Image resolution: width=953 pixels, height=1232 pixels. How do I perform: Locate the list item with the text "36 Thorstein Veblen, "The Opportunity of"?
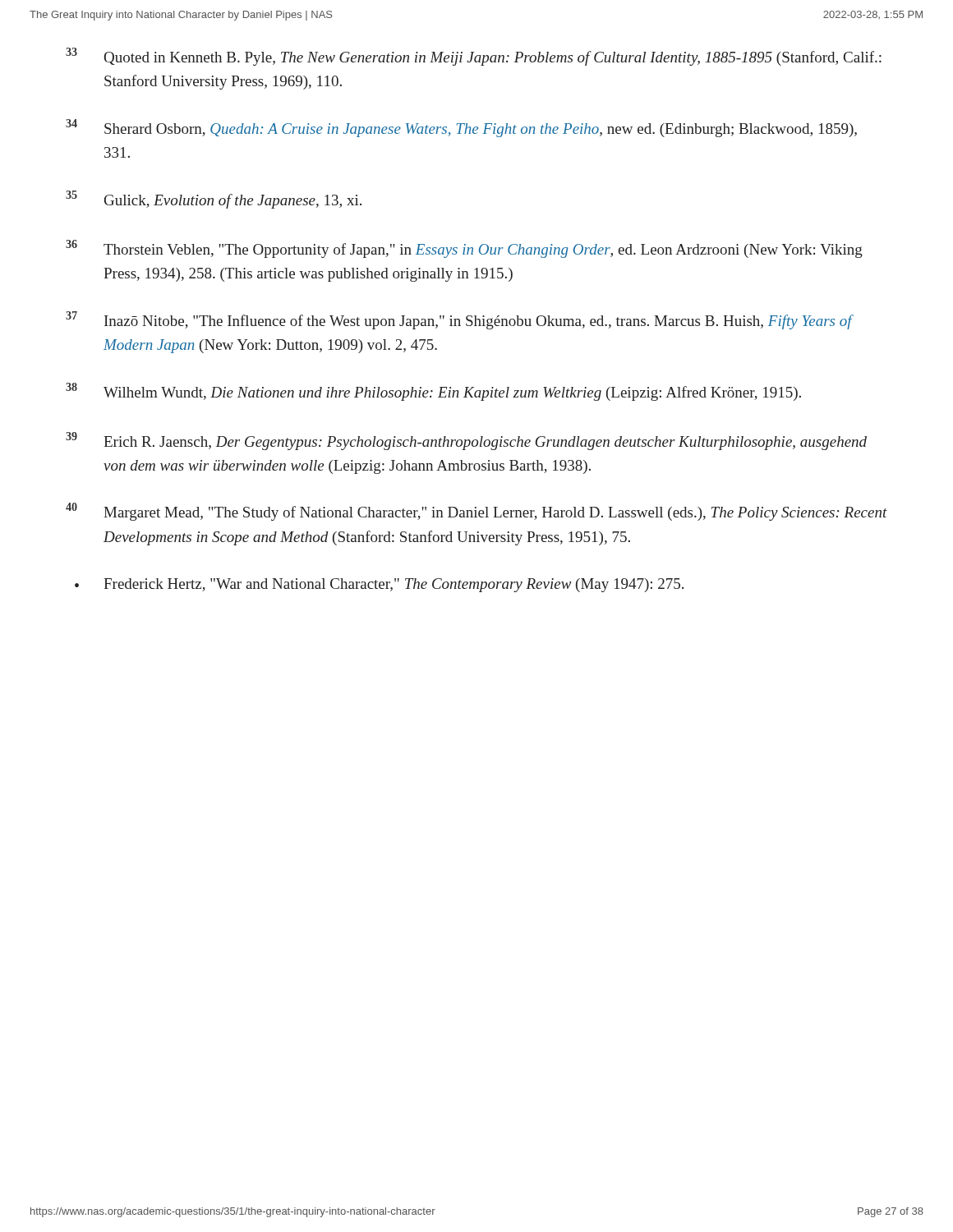click(476, 261)
